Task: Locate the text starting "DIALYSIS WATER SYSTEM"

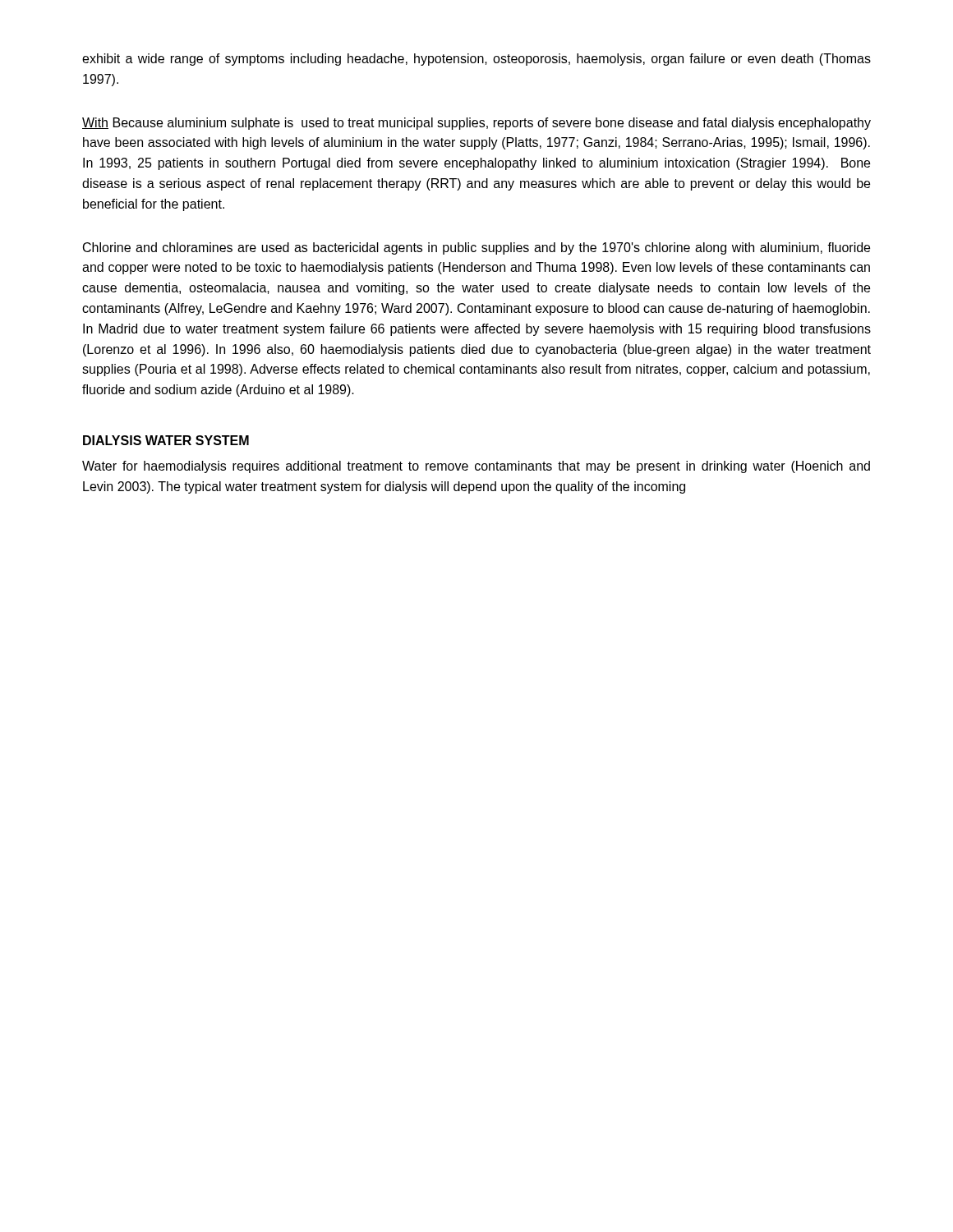Action: coord(166,441)
